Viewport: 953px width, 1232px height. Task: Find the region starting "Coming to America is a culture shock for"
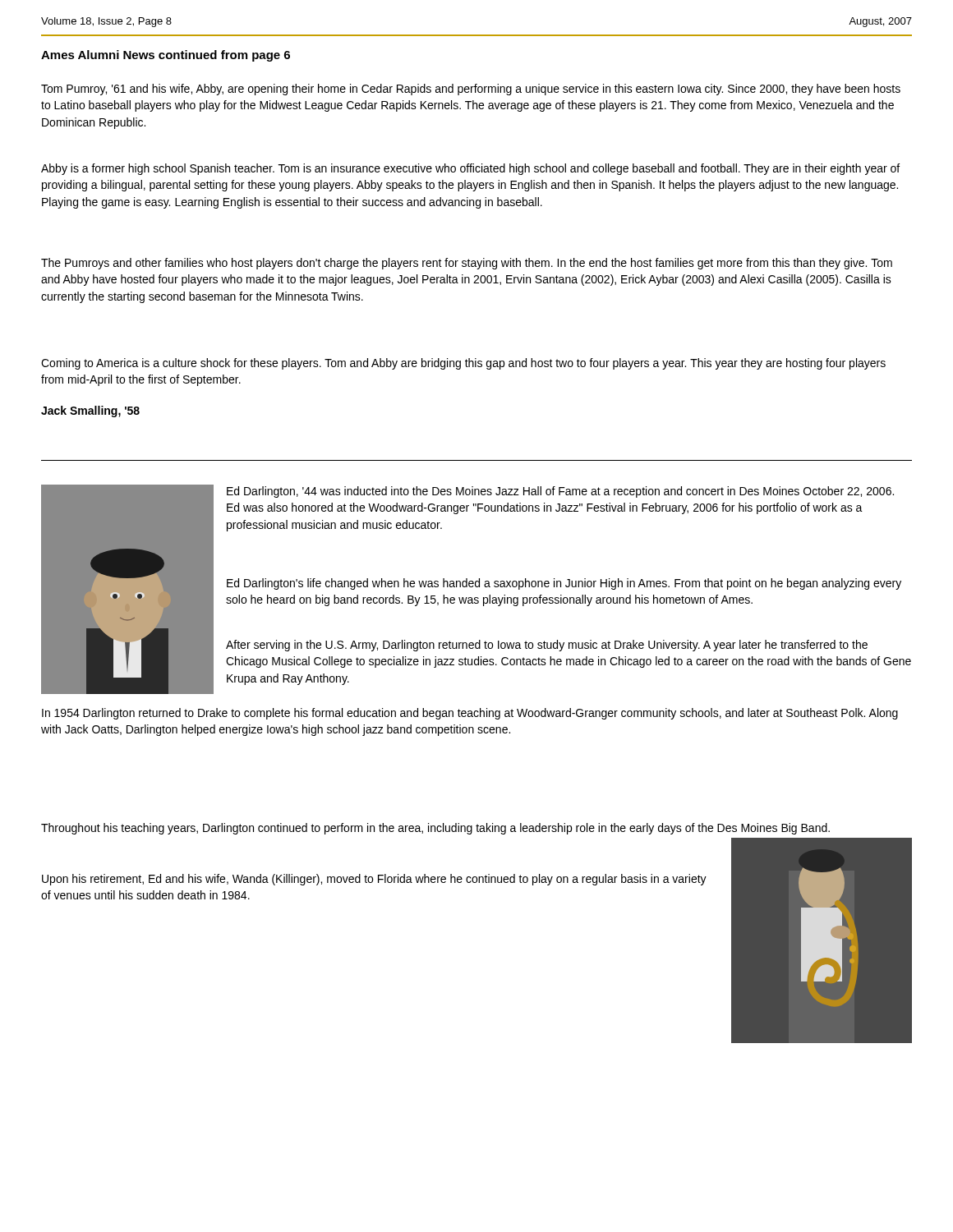coord(463,371)
